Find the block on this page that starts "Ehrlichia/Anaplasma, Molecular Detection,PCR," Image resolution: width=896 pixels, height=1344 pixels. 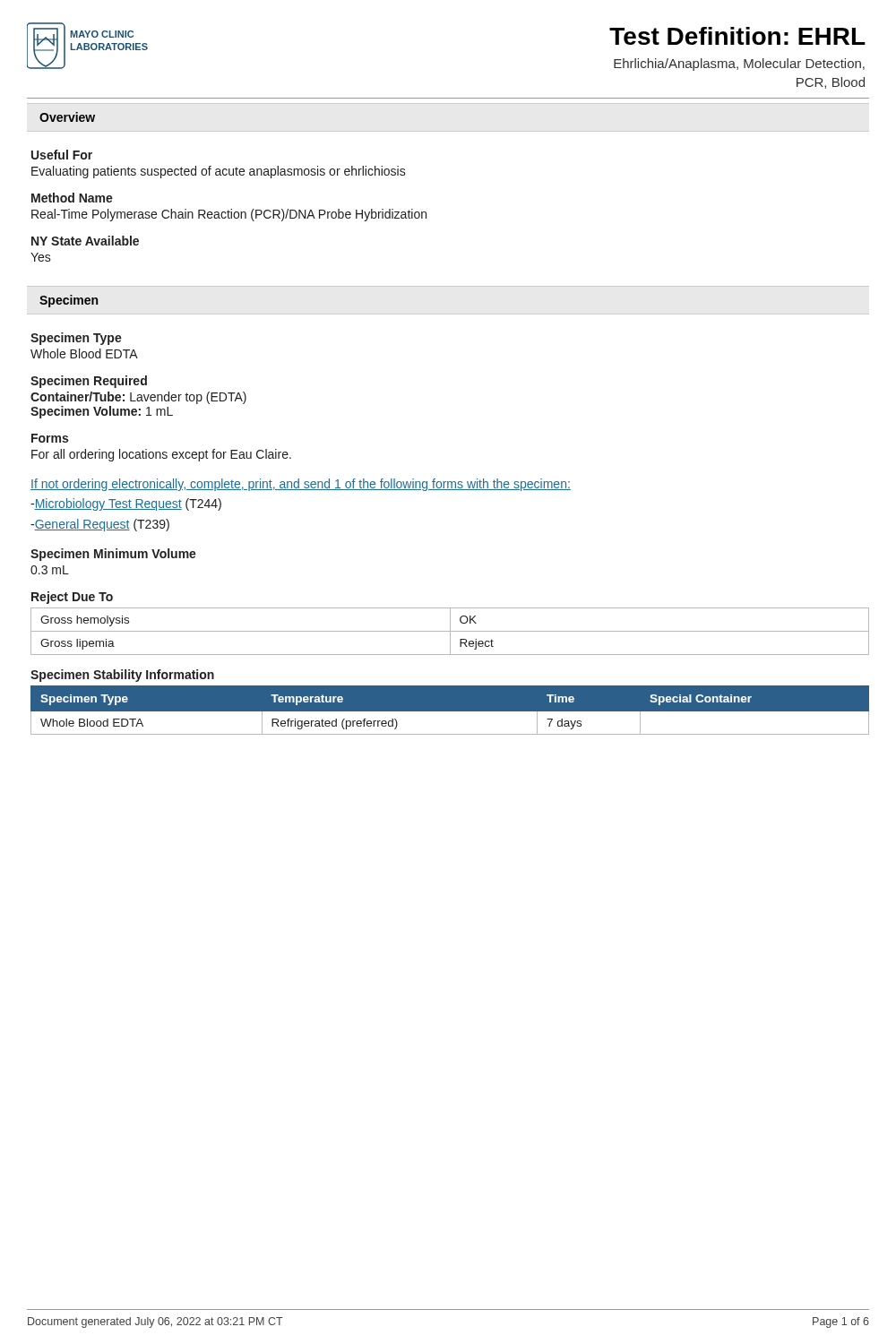(x=739, y=72)
